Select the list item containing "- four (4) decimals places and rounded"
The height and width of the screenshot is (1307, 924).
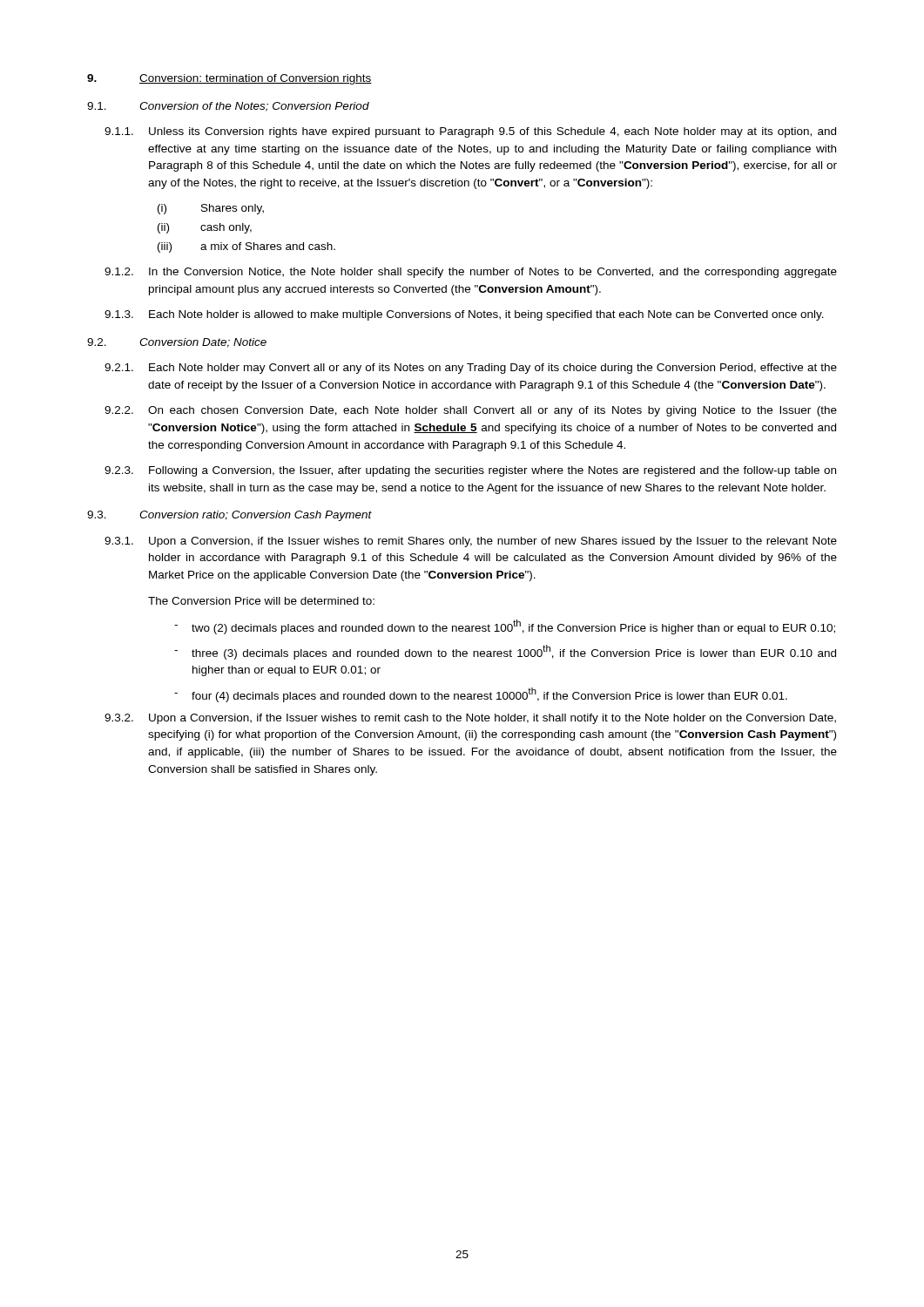[506, 694]
